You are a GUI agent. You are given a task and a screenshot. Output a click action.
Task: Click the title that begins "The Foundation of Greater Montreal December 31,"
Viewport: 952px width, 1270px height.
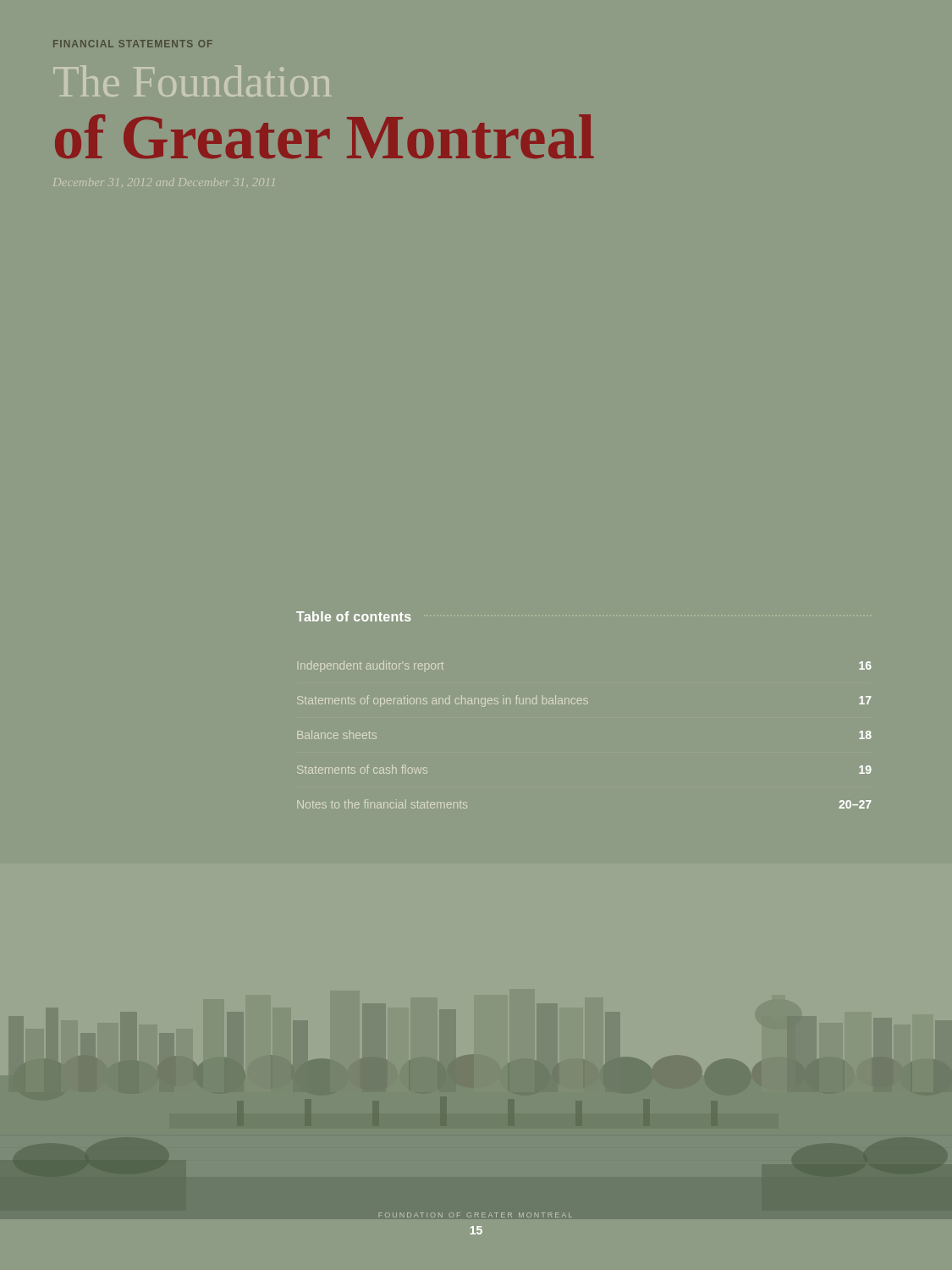(324, 124)
